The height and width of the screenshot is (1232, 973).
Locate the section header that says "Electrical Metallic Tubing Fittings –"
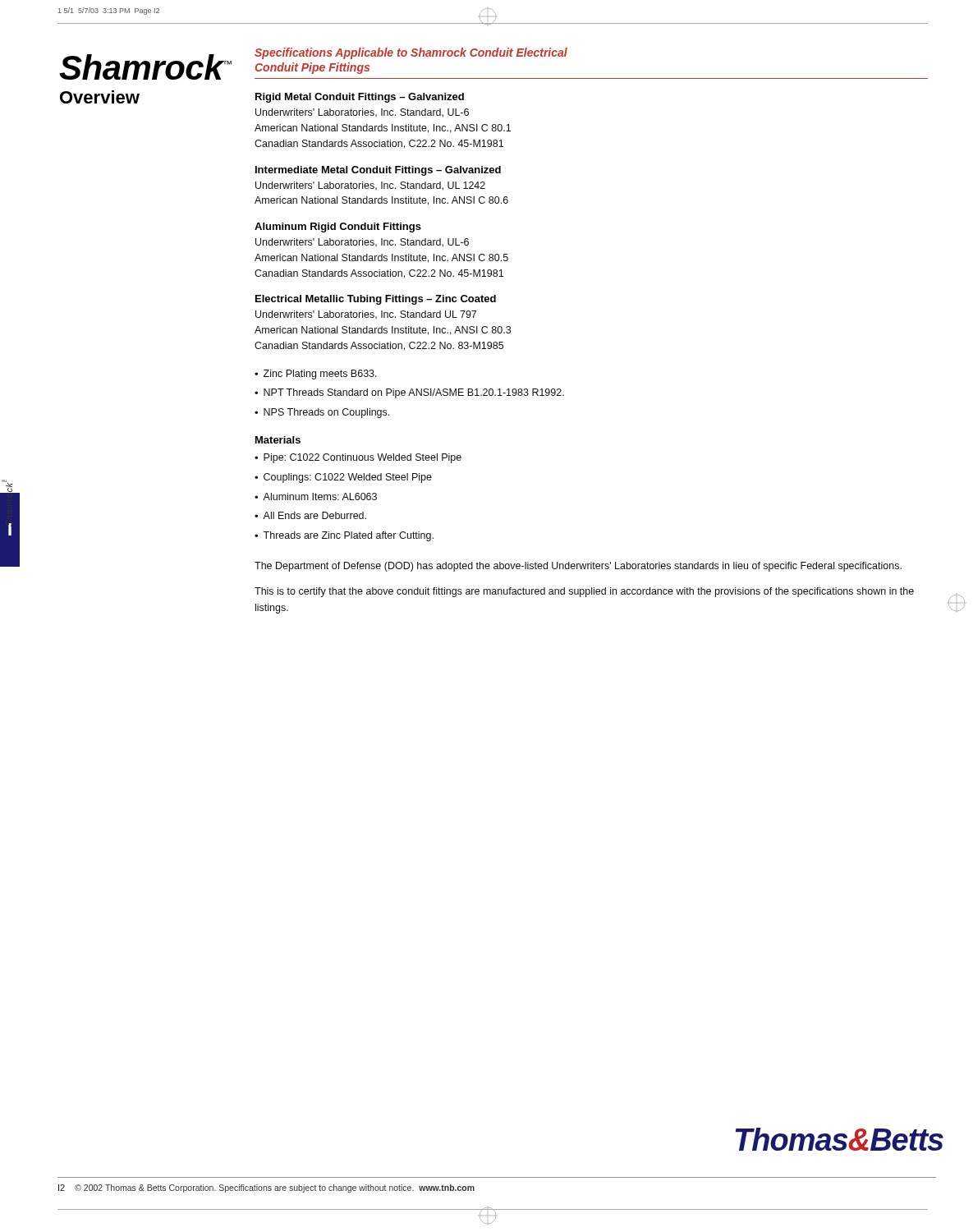click(x=376, y=300)
